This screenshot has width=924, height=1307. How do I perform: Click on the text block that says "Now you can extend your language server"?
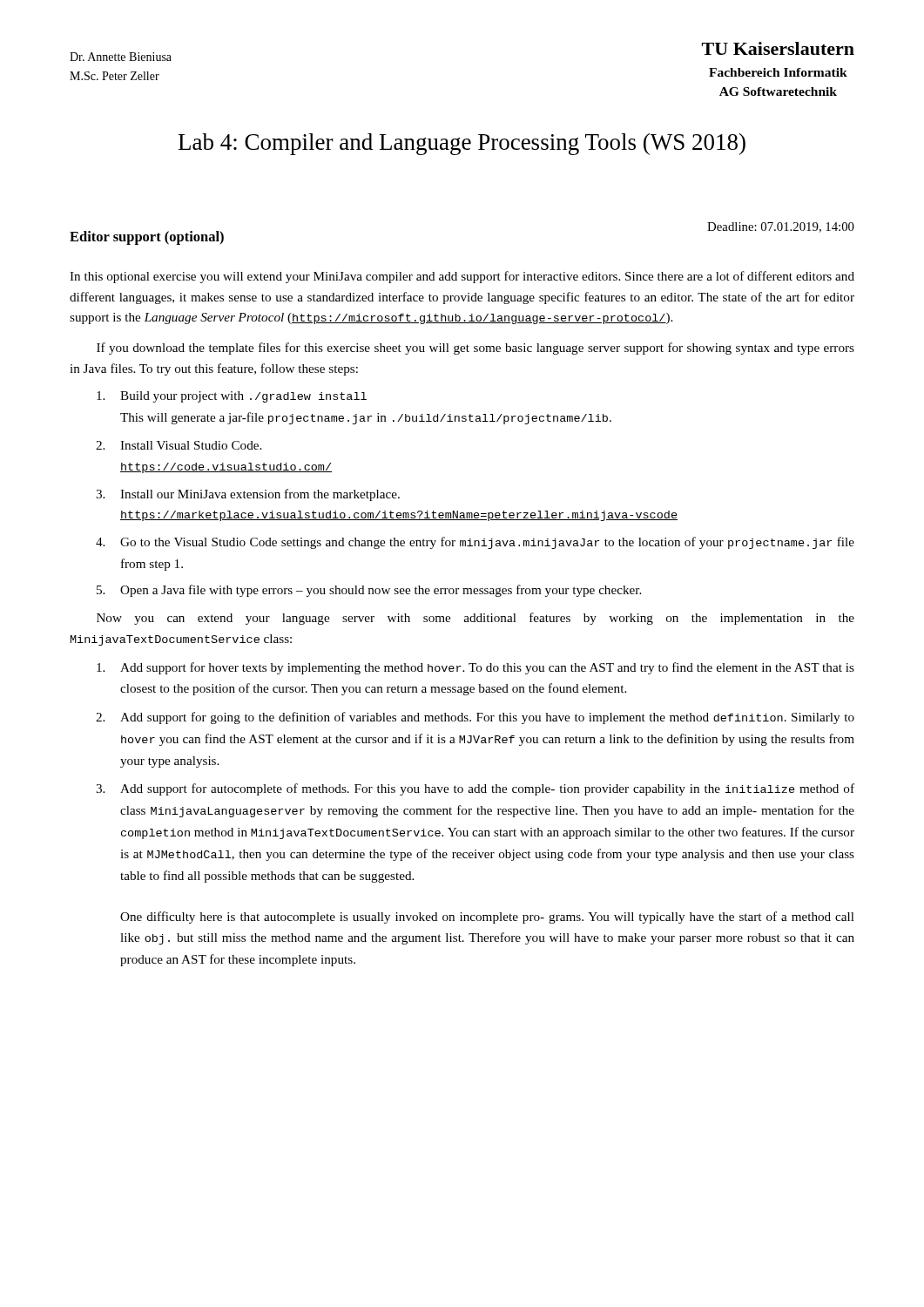click(462, 628)
